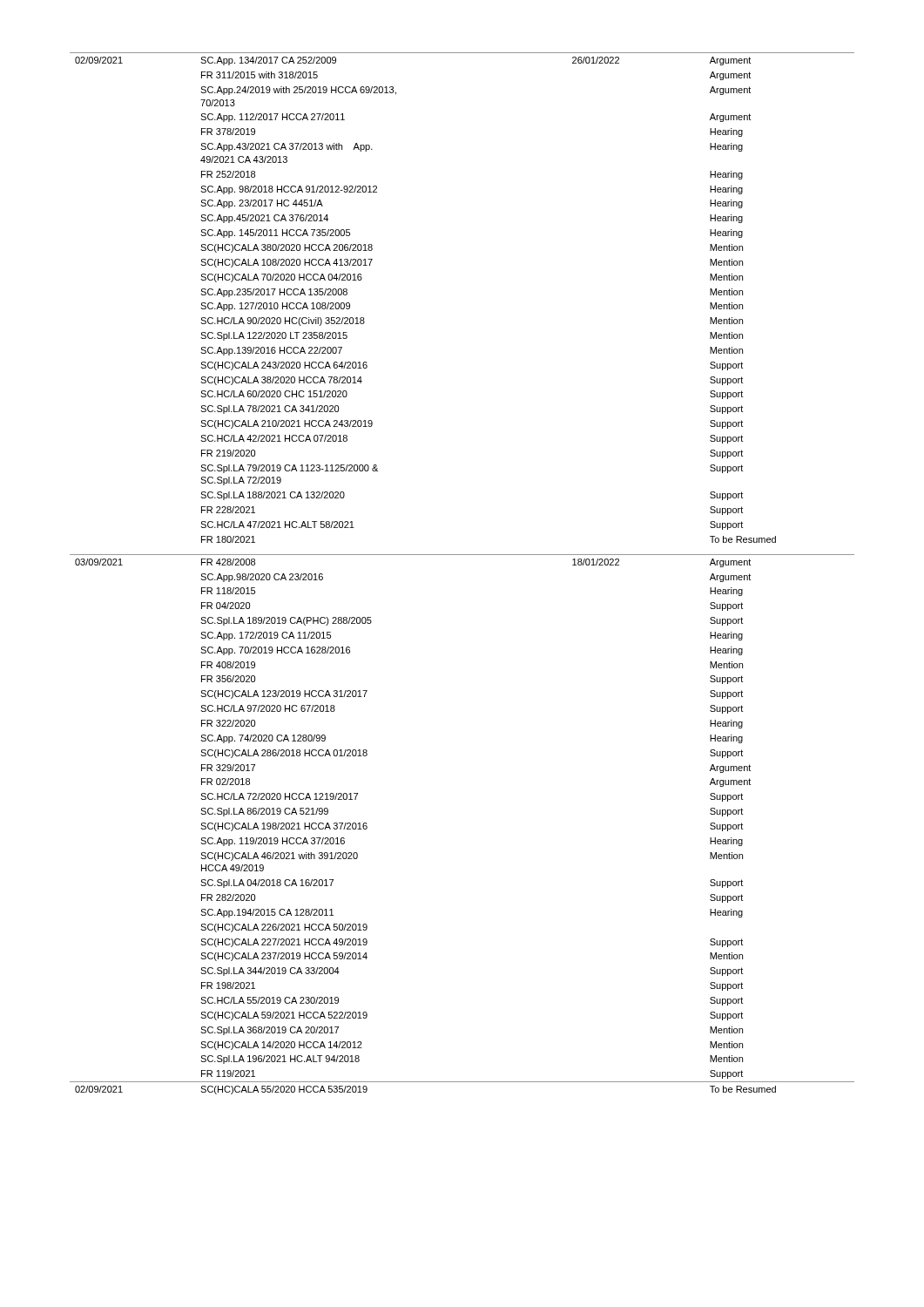Select the table that reads "FR 311/2015 with 318/2015"
This screenshot has width=924, height=1307.
point(462,575)
